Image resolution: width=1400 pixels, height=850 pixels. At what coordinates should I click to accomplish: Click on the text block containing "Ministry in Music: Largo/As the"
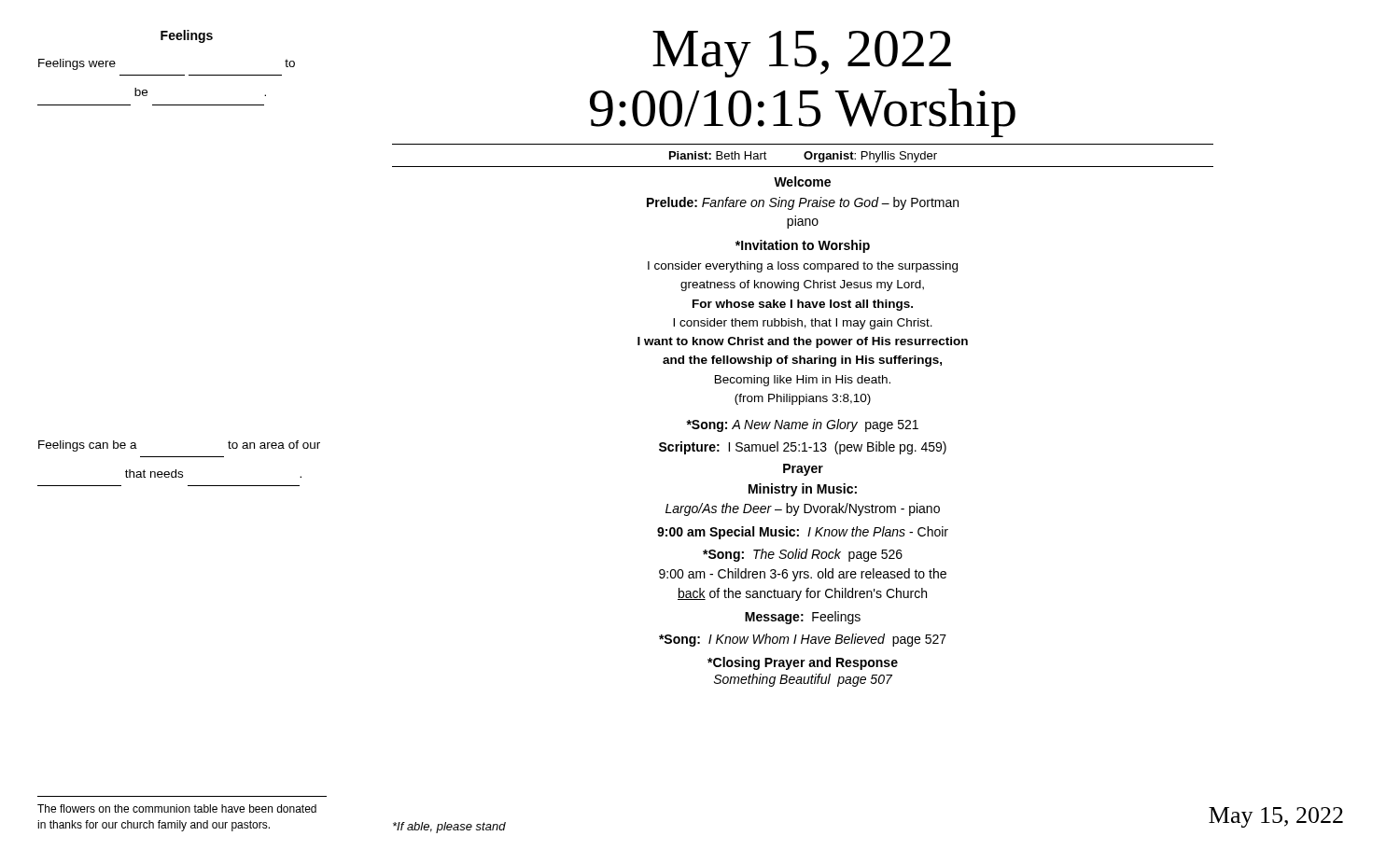point(803,499)
